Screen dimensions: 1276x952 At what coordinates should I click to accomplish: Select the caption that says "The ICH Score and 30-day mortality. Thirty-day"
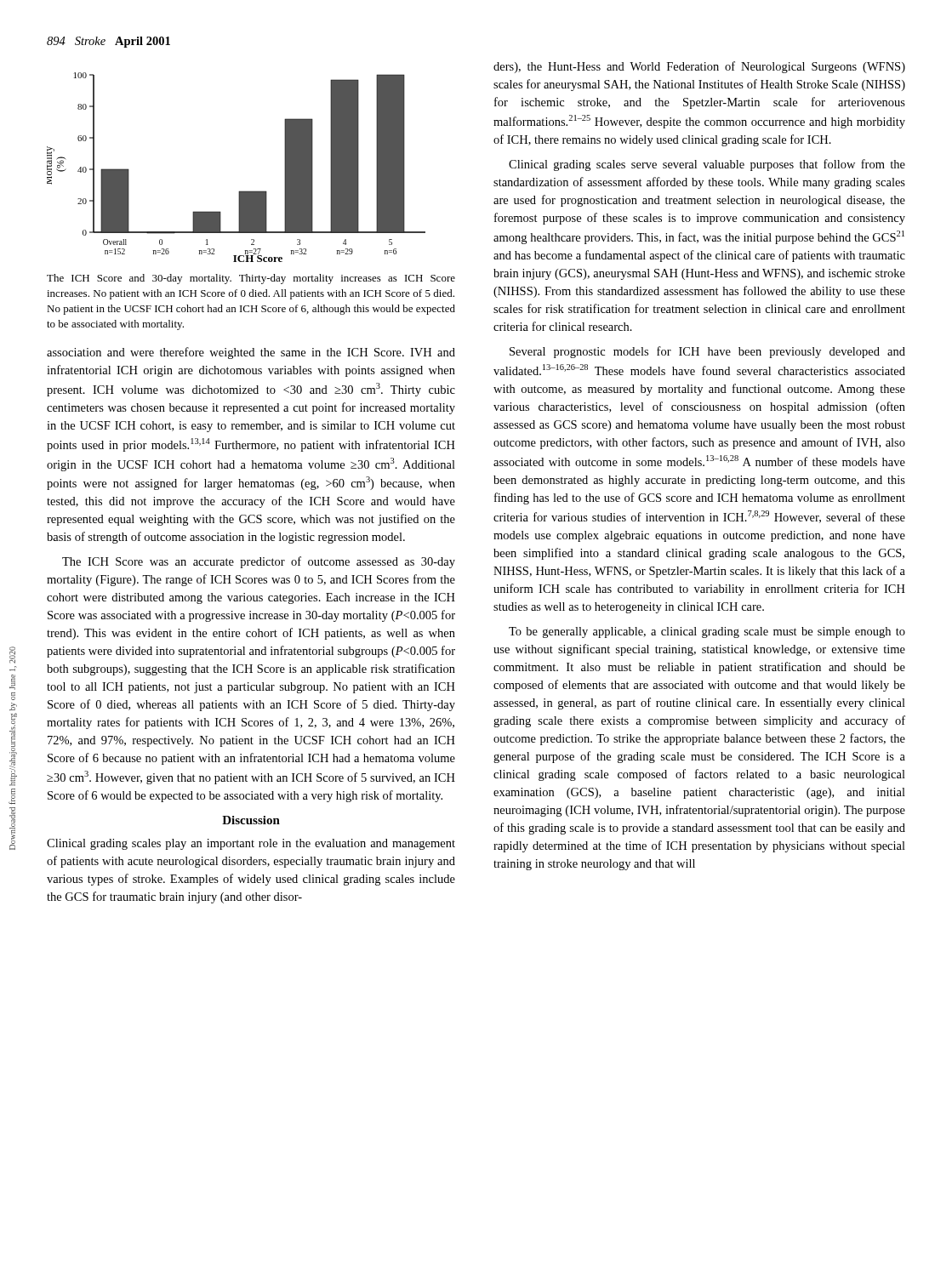tap(251, 301)
